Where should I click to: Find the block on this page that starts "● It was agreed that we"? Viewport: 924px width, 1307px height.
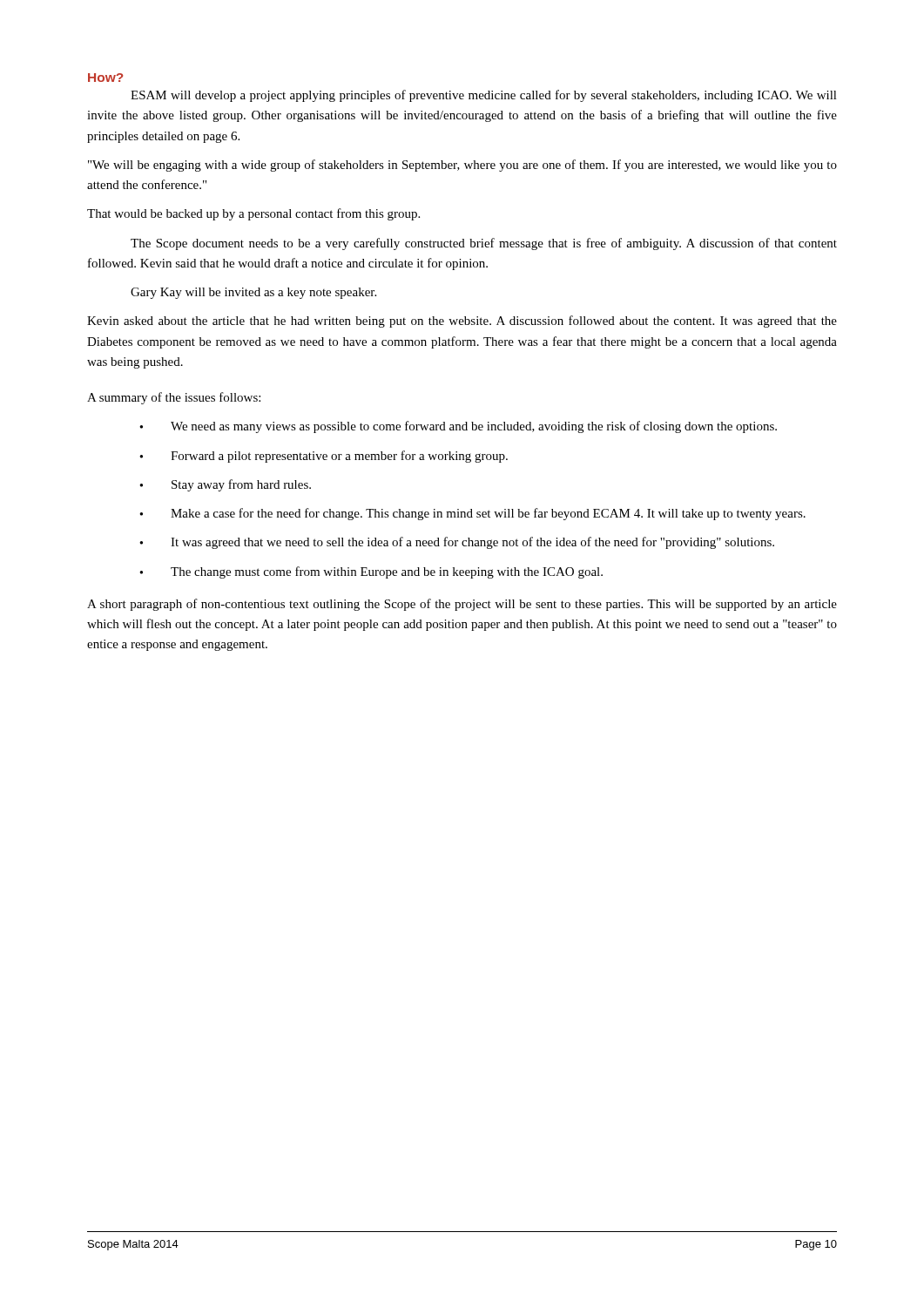488,543
